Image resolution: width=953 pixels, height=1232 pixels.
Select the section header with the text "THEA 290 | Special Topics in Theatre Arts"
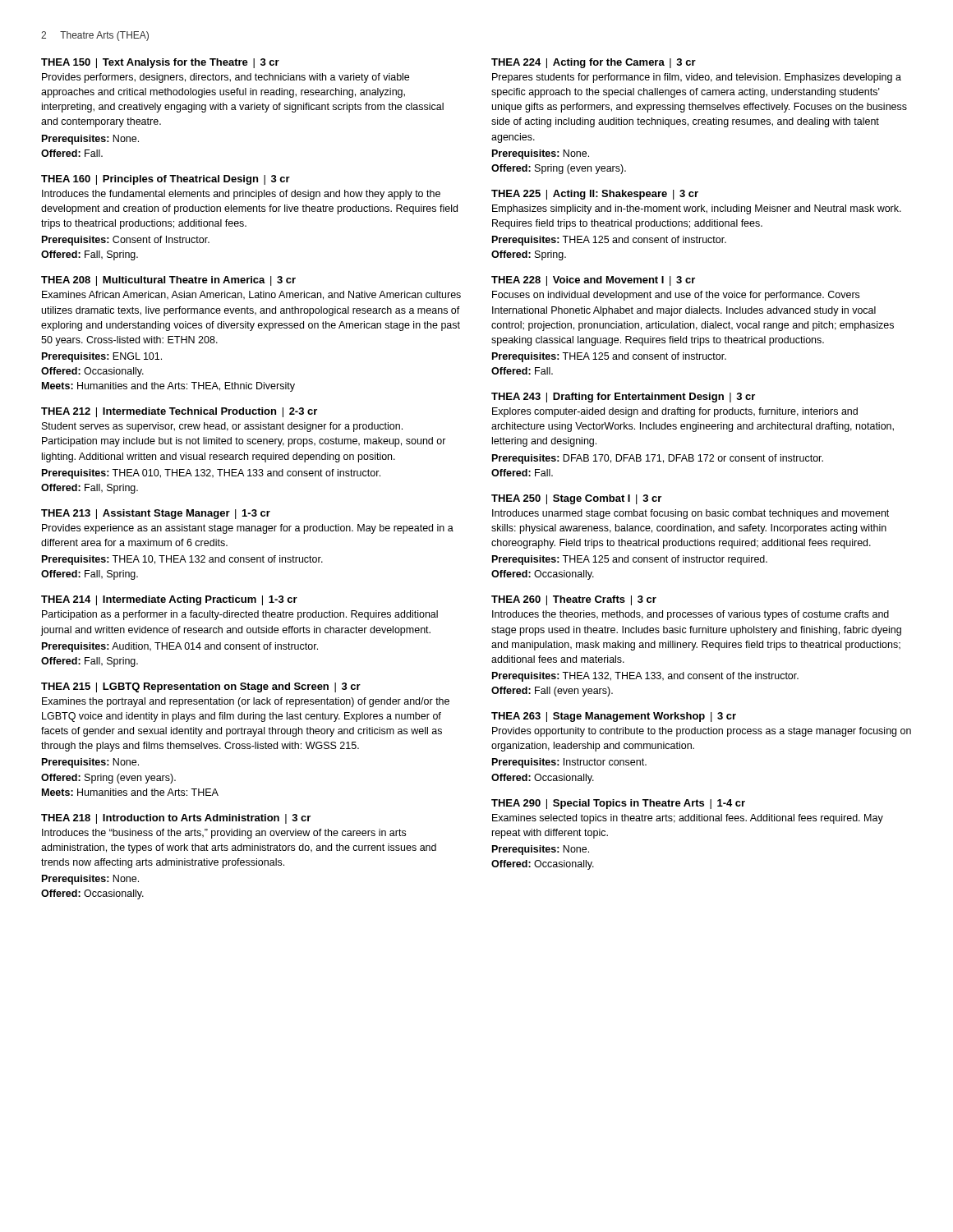point(618,804)
